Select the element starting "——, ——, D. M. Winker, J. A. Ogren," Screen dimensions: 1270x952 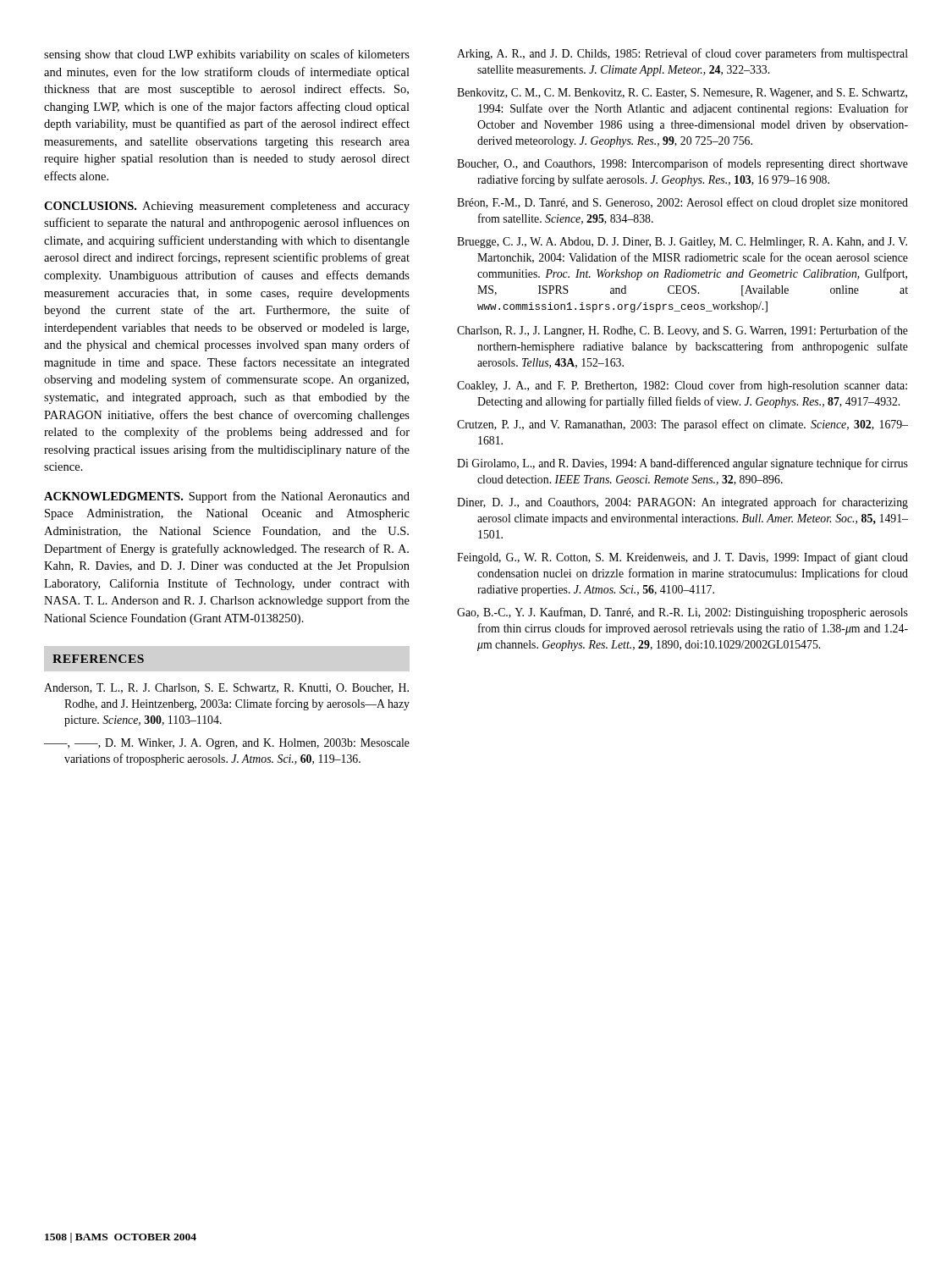[227, 751]
